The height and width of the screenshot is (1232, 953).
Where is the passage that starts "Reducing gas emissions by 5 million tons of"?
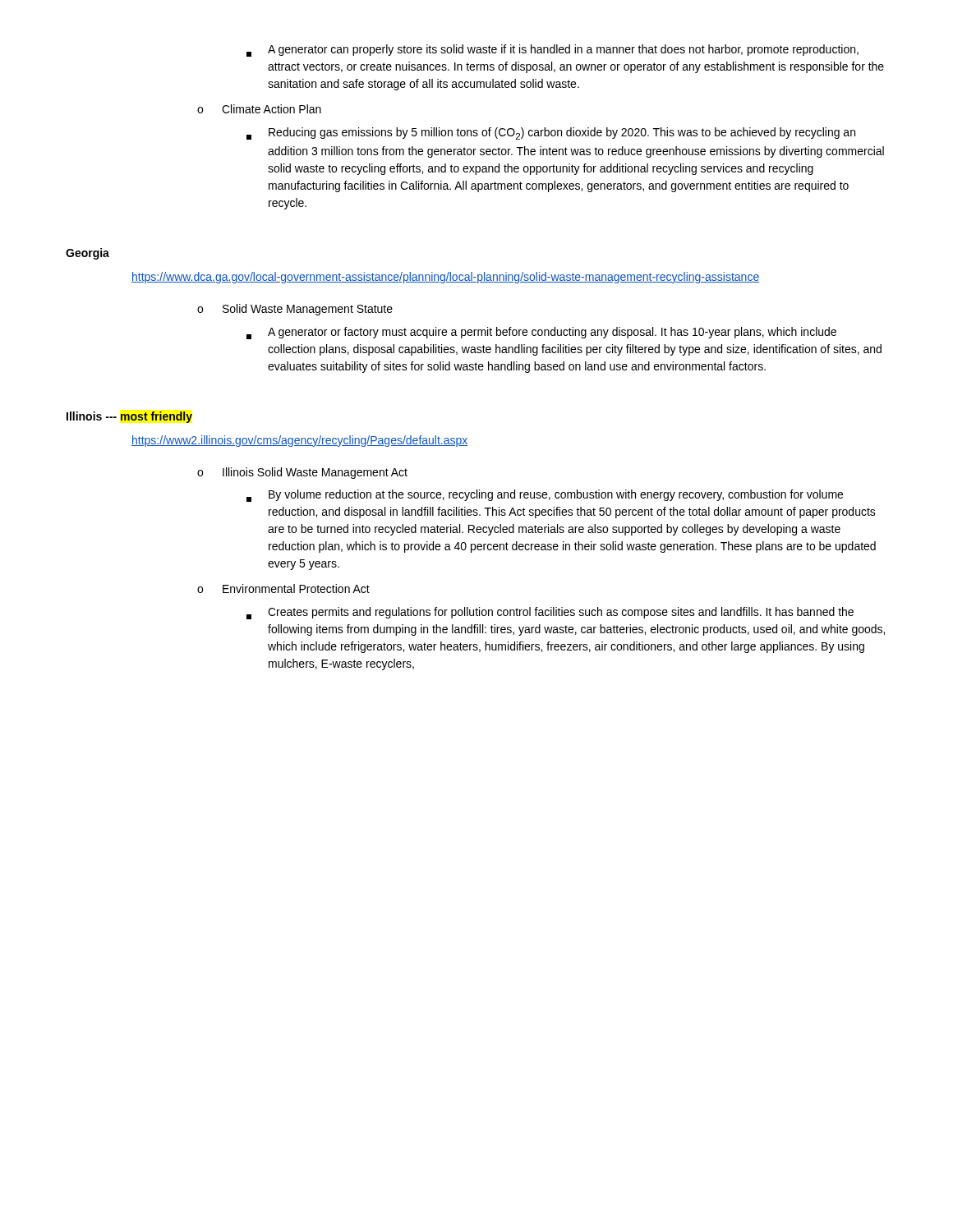567,168
